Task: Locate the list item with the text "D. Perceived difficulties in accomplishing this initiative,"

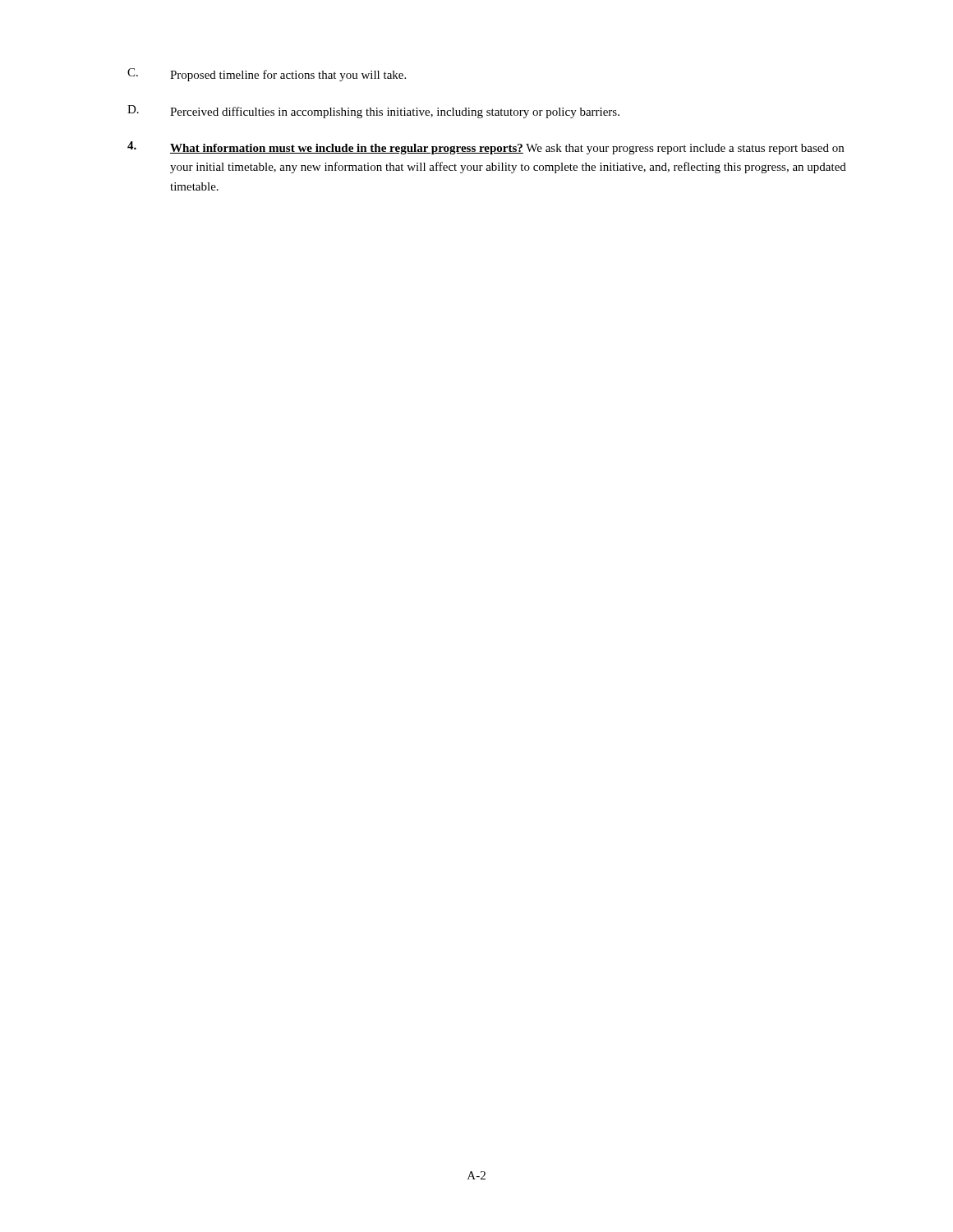Action: (x=491, y=111)
